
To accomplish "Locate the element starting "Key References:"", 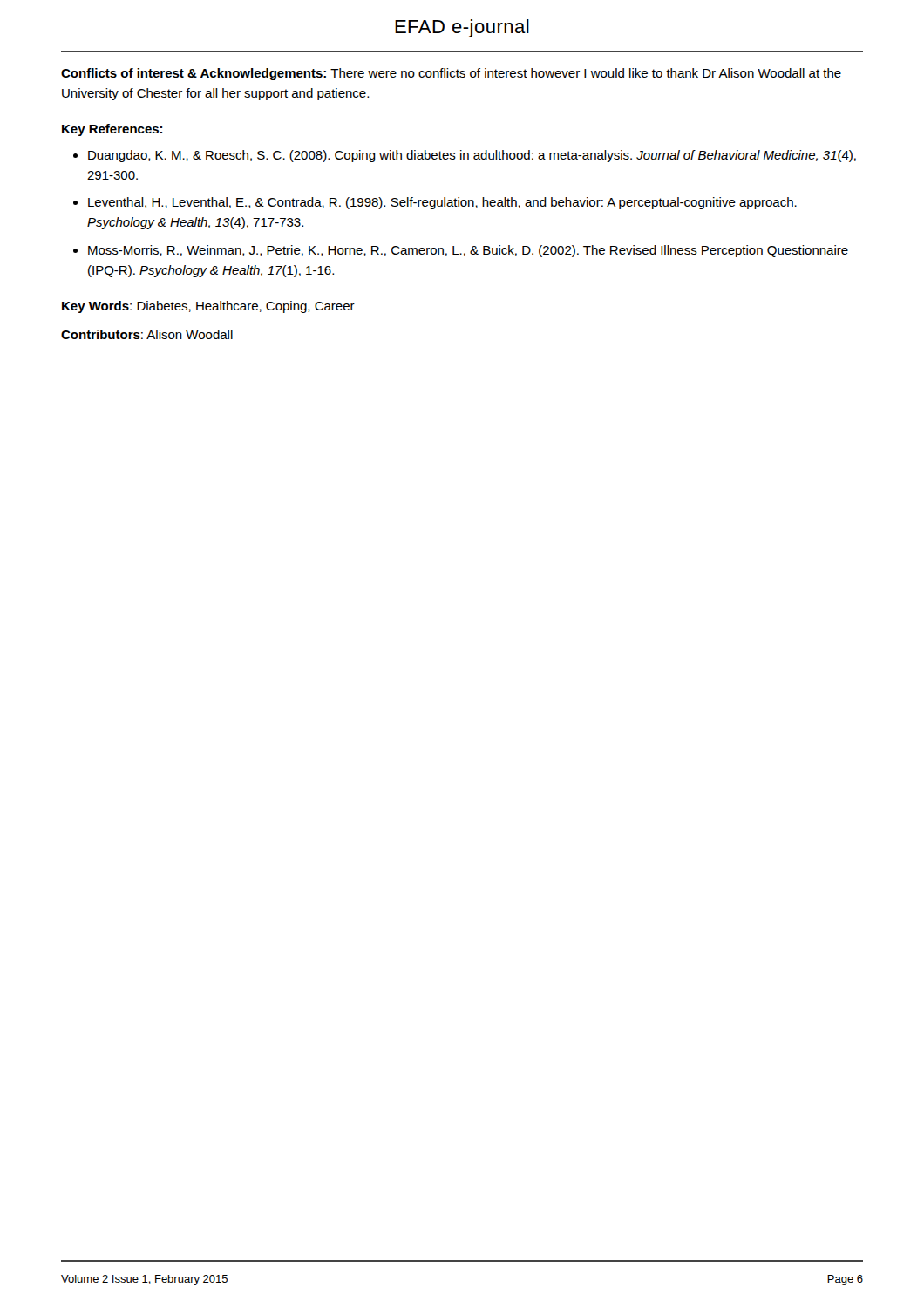I will pyautogui.click(x=112, y=128).
